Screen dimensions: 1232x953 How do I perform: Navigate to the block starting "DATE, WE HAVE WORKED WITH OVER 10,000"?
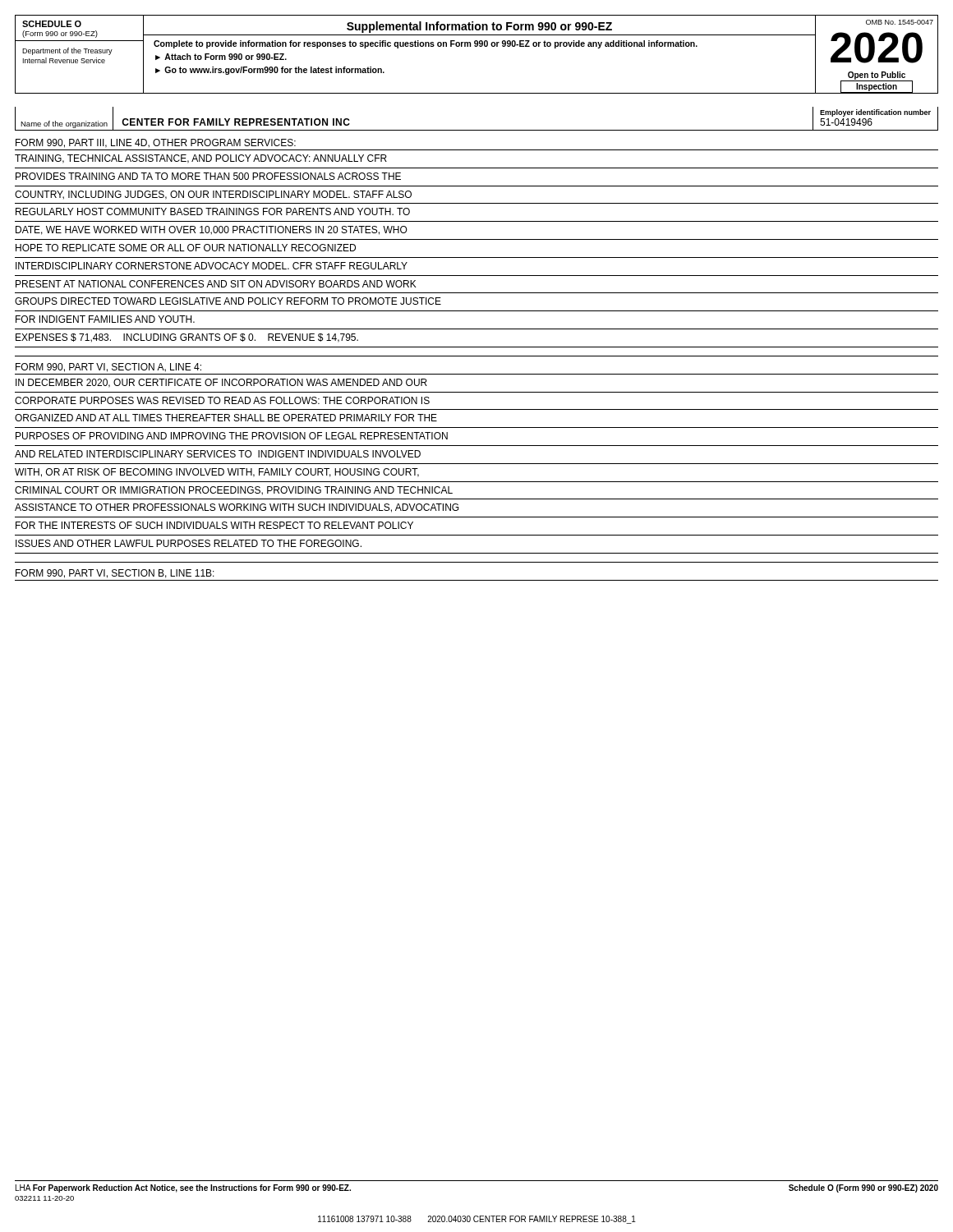[211, 230]
